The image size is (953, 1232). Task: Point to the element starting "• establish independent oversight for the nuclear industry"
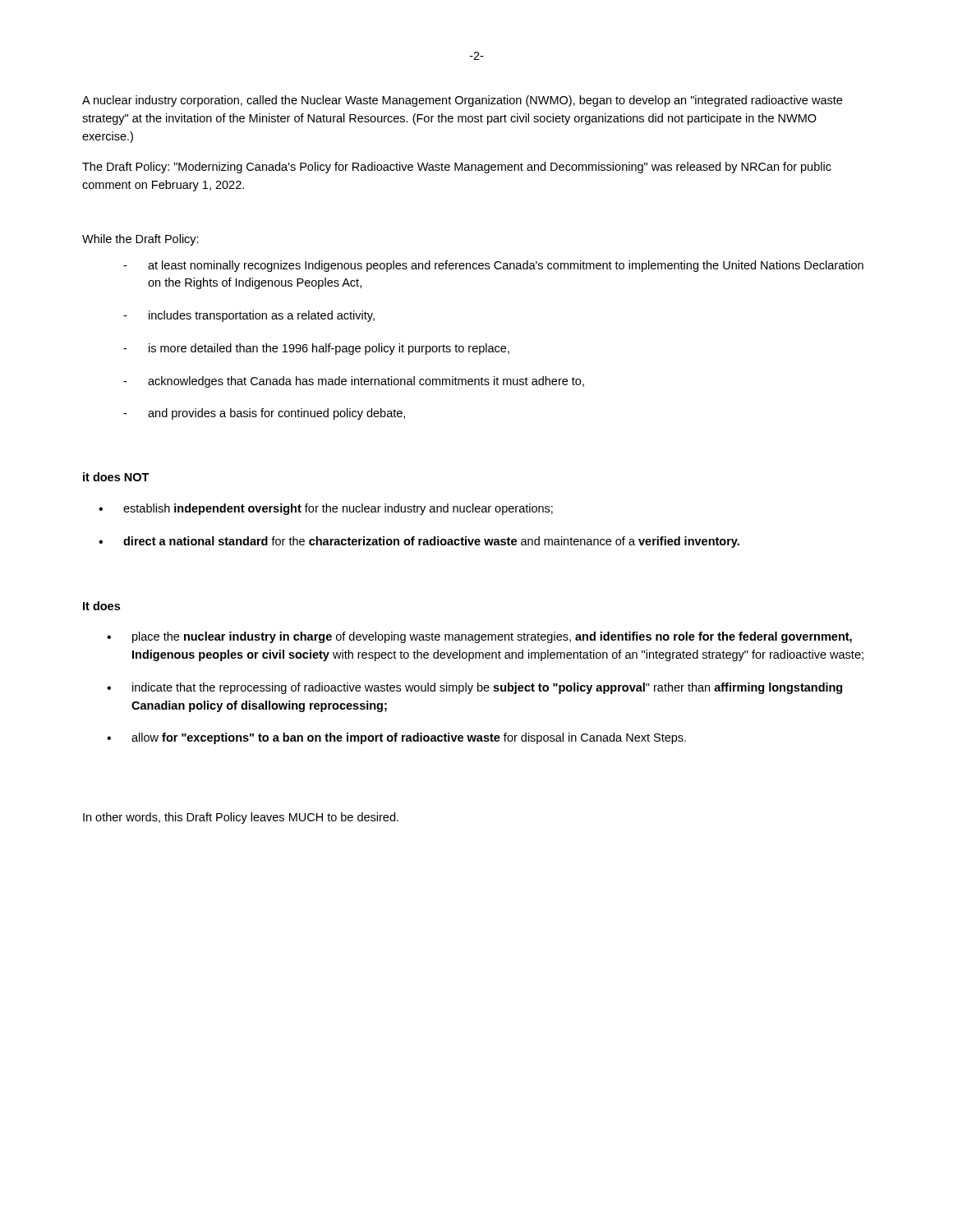pyautogui.click(x=481, y=509)
